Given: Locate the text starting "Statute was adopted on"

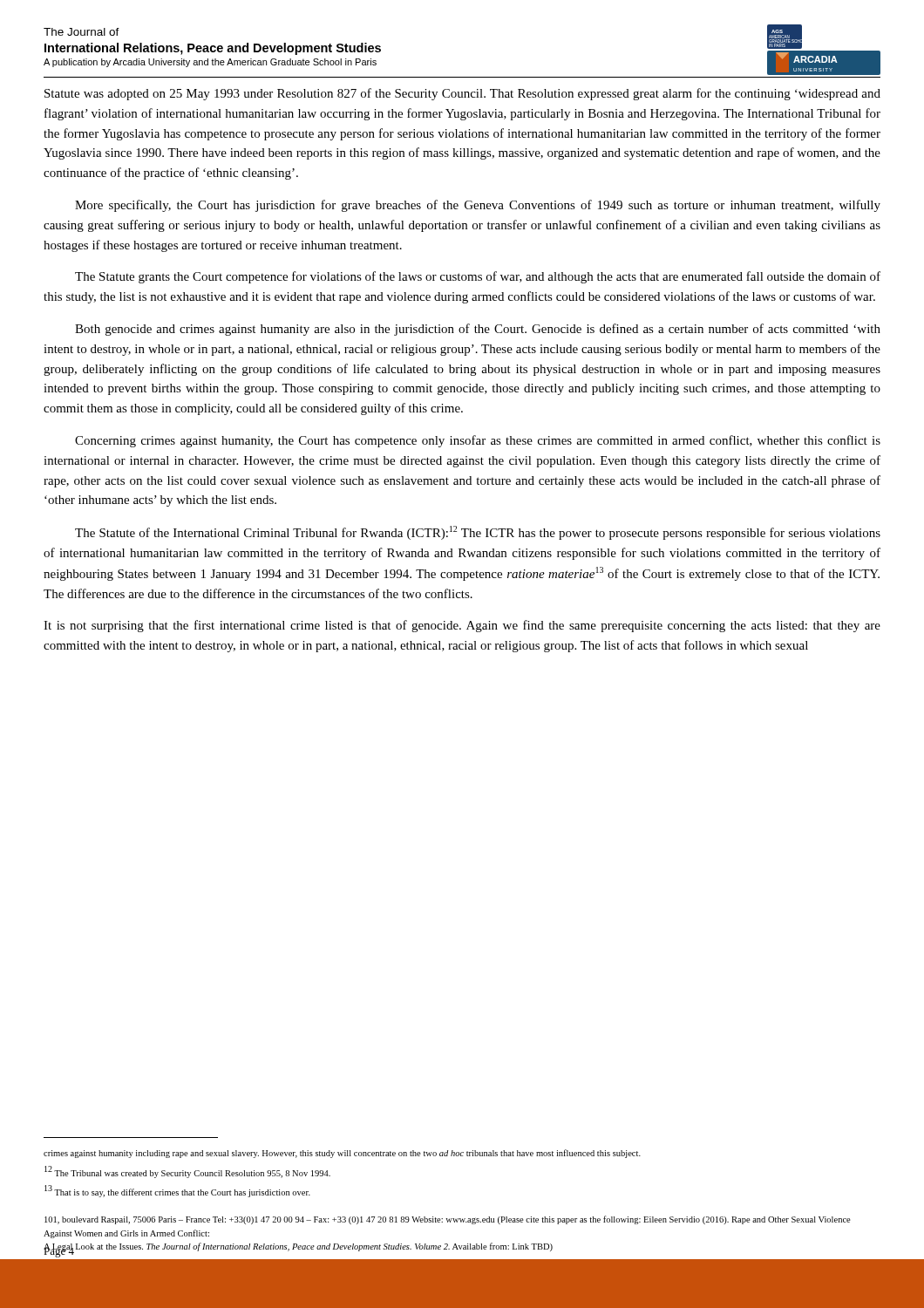Looking at the screenshot, I should point(462,133).
